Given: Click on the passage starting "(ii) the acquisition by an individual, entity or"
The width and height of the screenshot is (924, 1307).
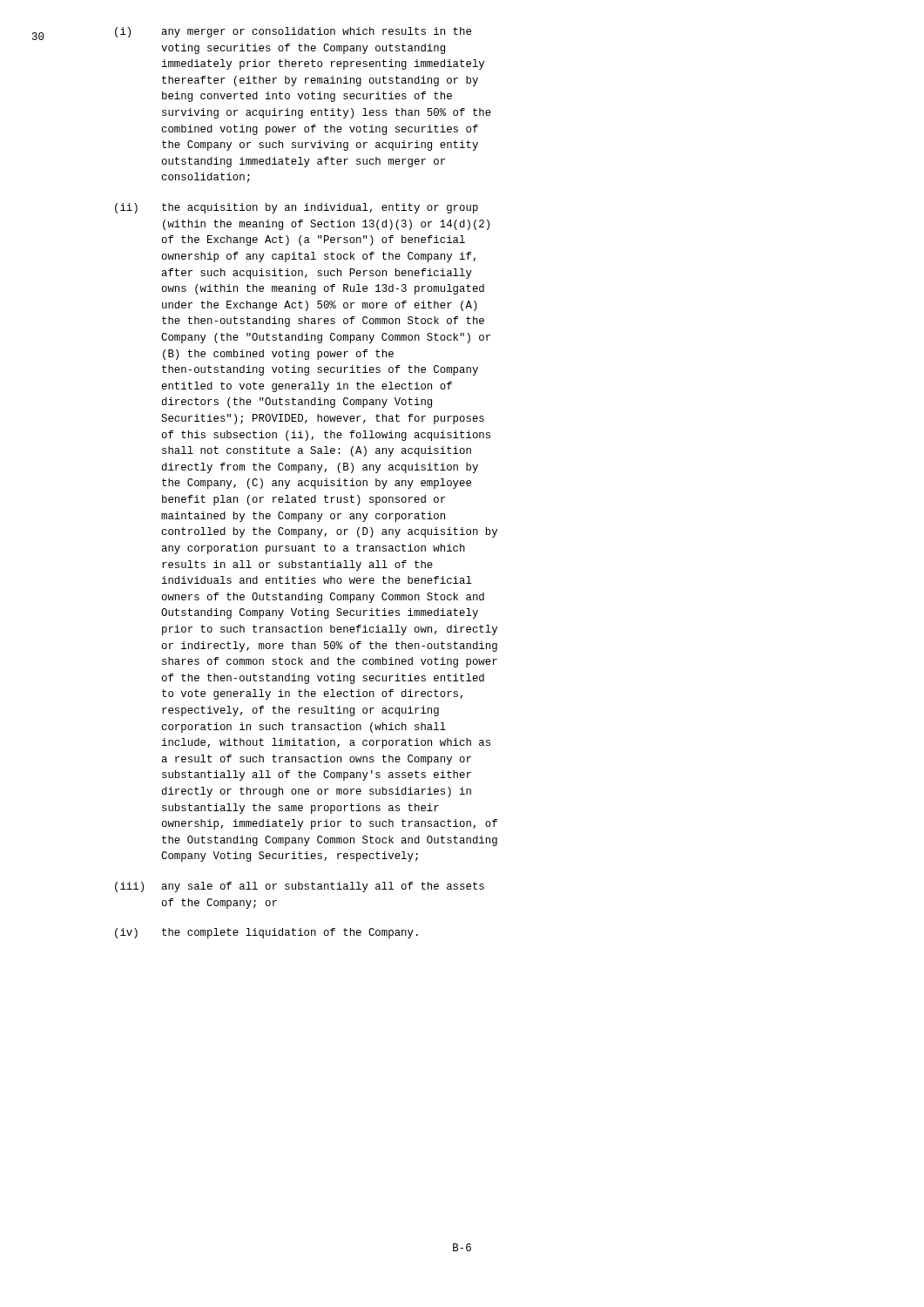Looking at the screenshot, I should coord(306,533).
